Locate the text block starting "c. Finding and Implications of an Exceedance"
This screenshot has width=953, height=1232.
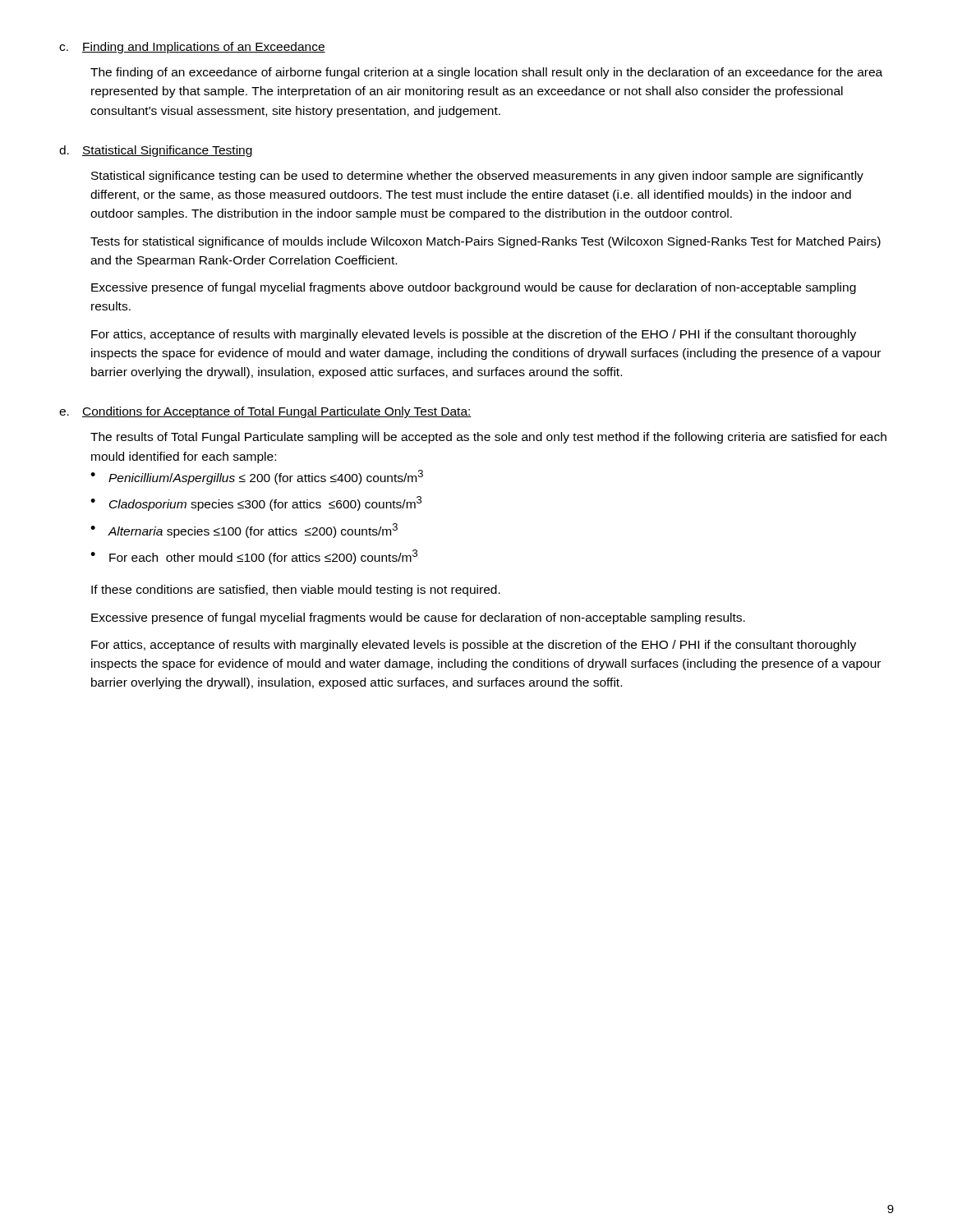point(192,48)
